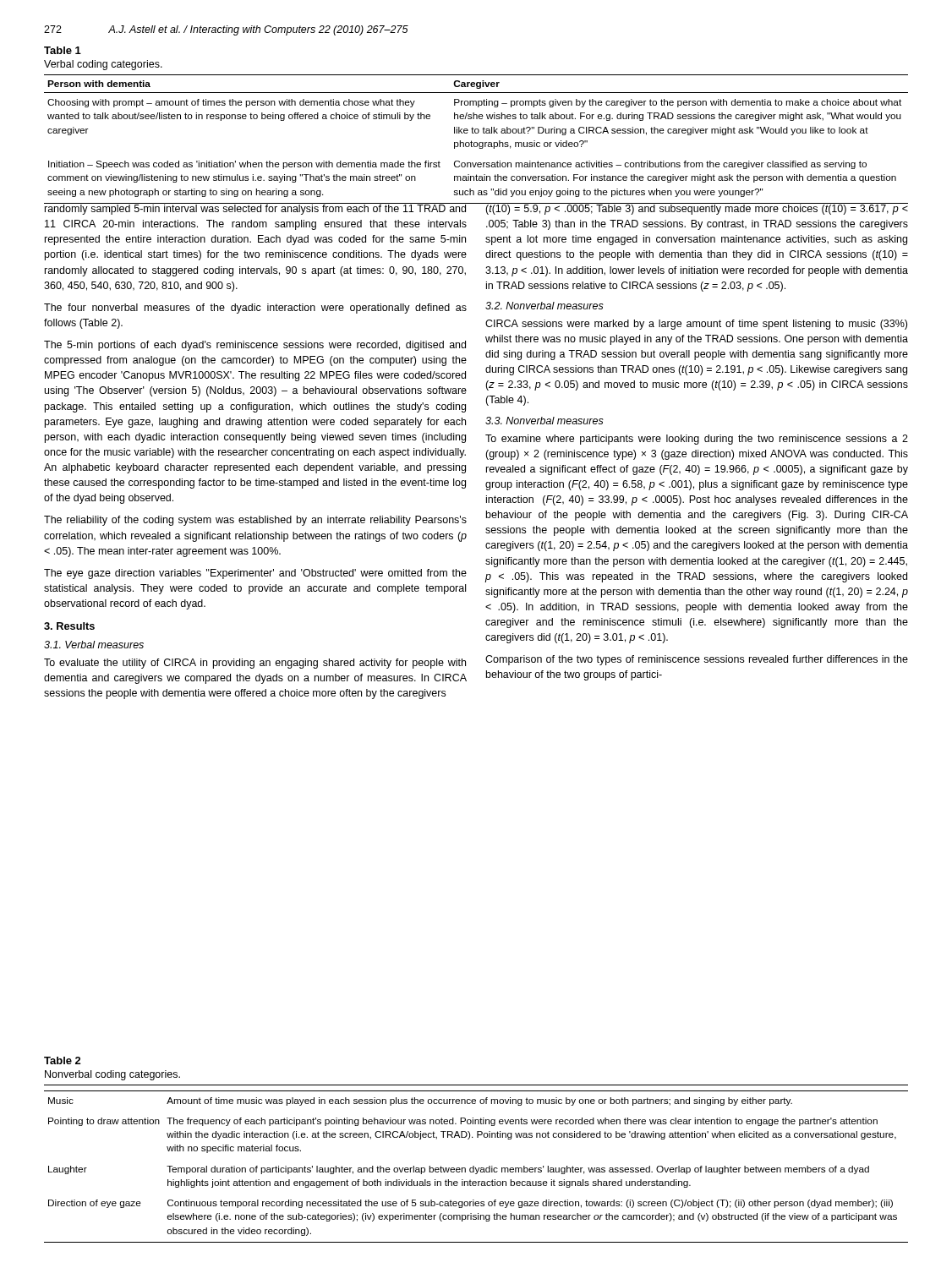Navigate to the block starting "To evaluate the"

pos(255,678)
